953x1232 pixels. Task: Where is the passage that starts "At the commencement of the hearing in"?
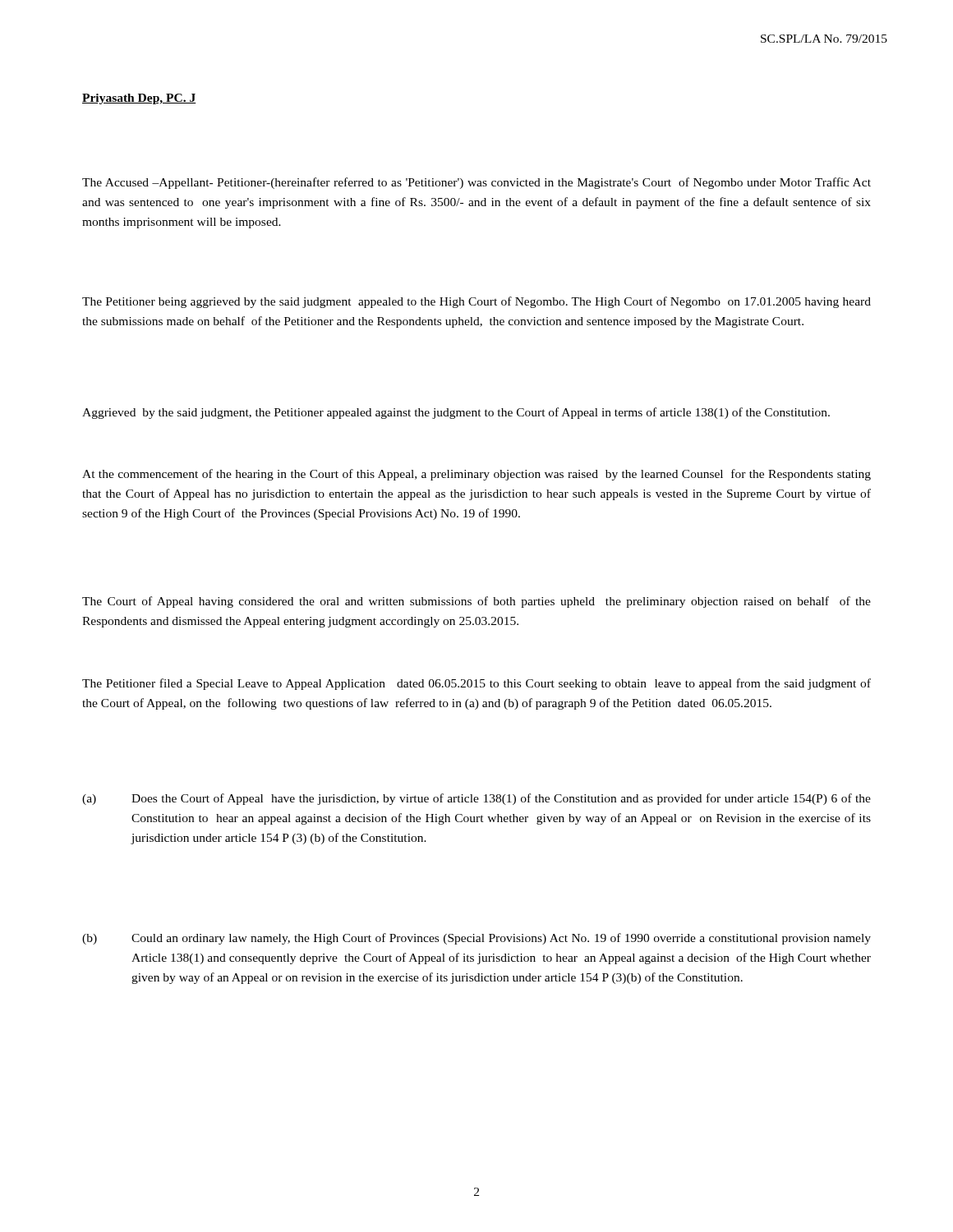(476, 493)
